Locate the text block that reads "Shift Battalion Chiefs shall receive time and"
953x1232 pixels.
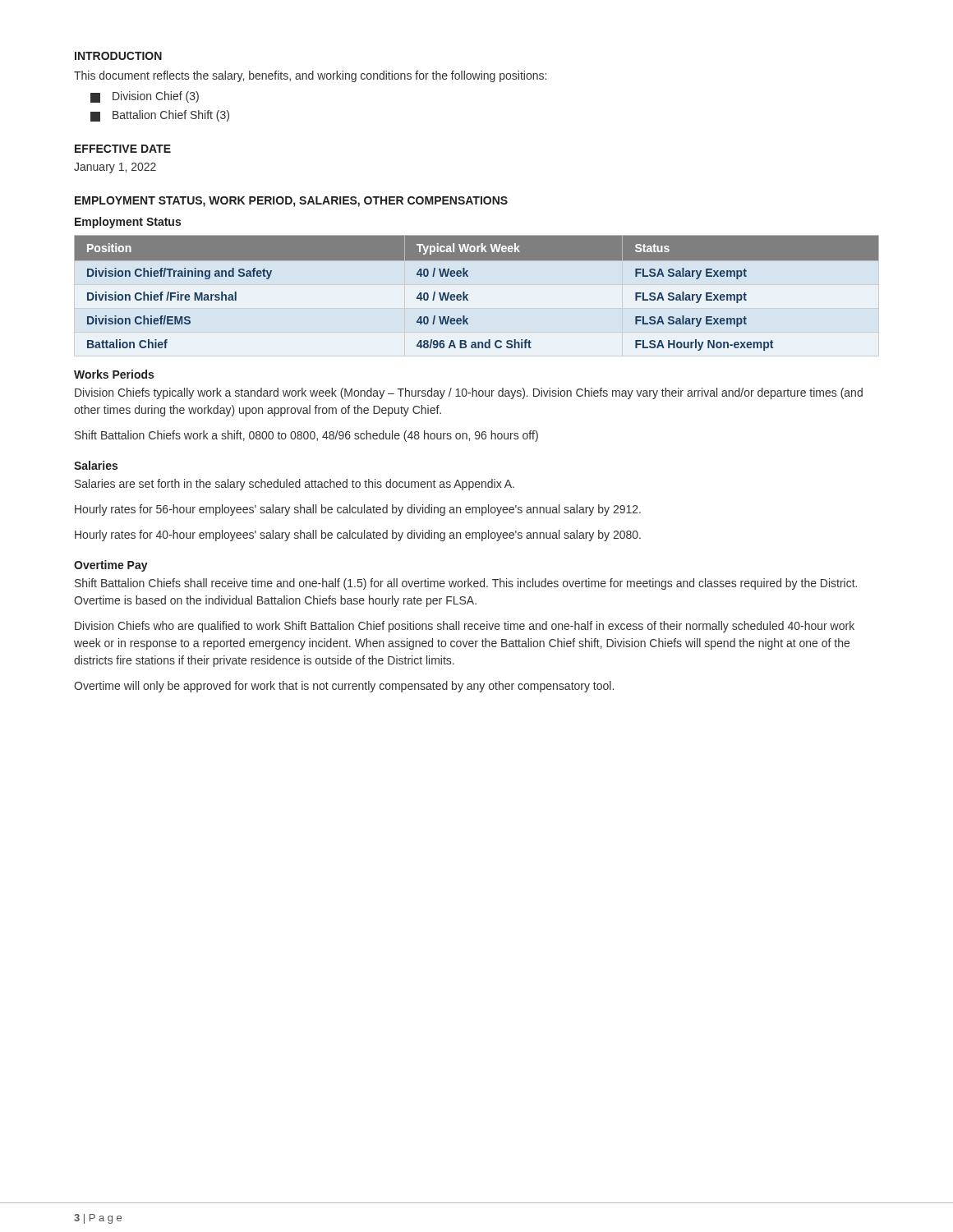pos(466,592)
